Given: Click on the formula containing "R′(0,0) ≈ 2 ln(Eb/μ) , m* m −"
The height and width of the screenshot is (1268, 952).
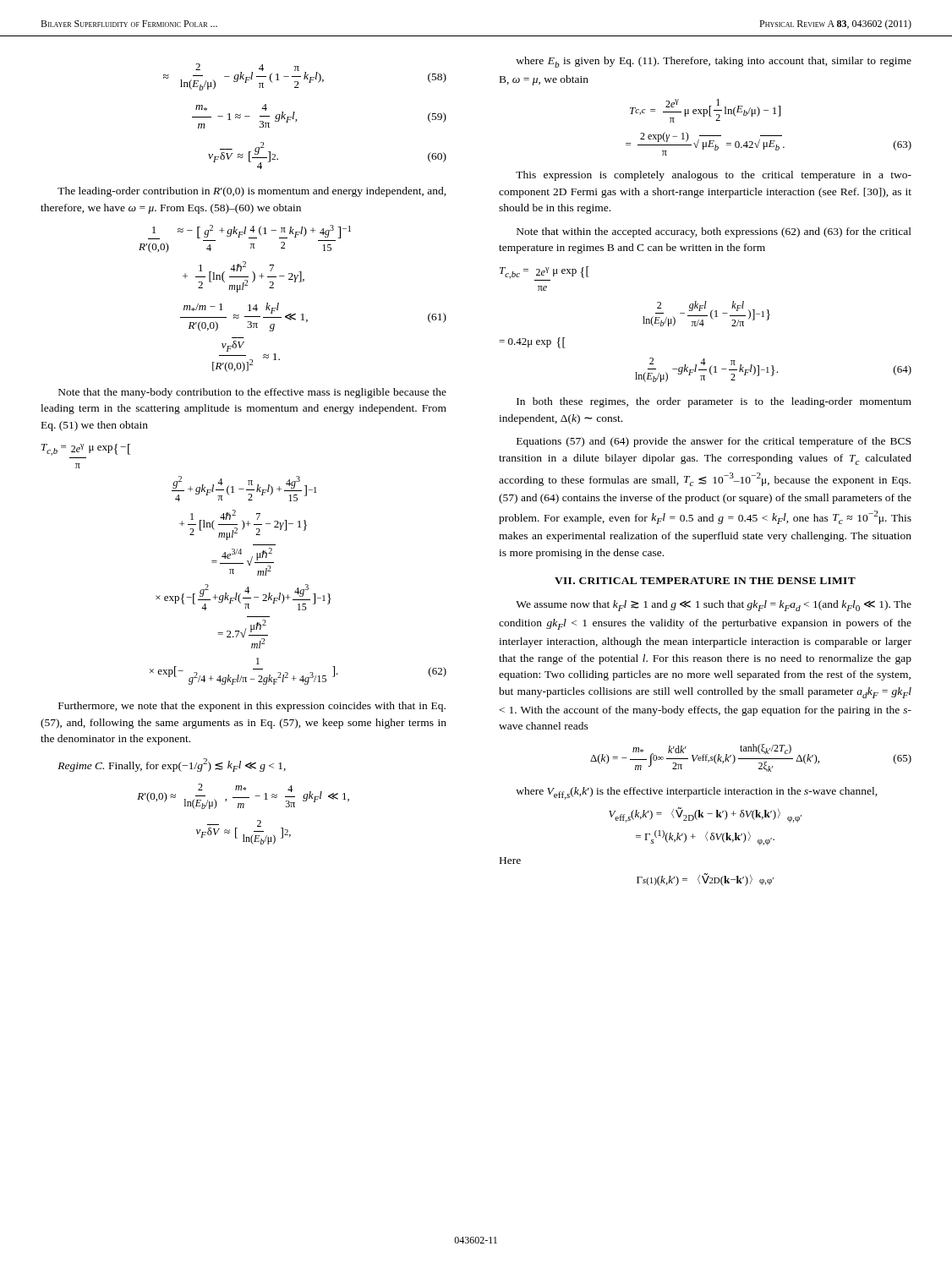Looking at the screenshot, I should (x=243, y=815).
